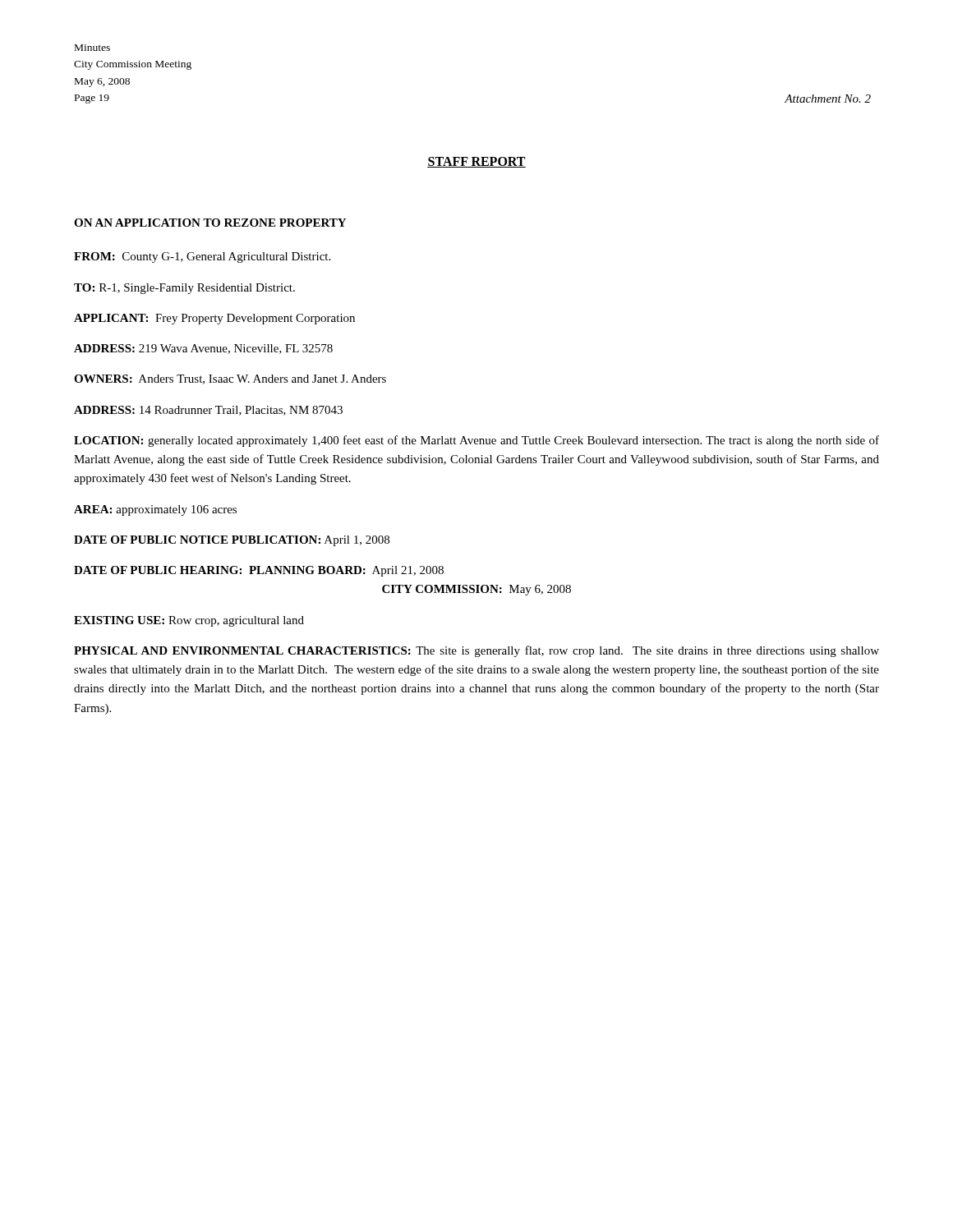953x1232 pixels.
Task: Find "EXISTING USE: Row crop, agricultural land" on this page
Action: (x=189, y=620)
